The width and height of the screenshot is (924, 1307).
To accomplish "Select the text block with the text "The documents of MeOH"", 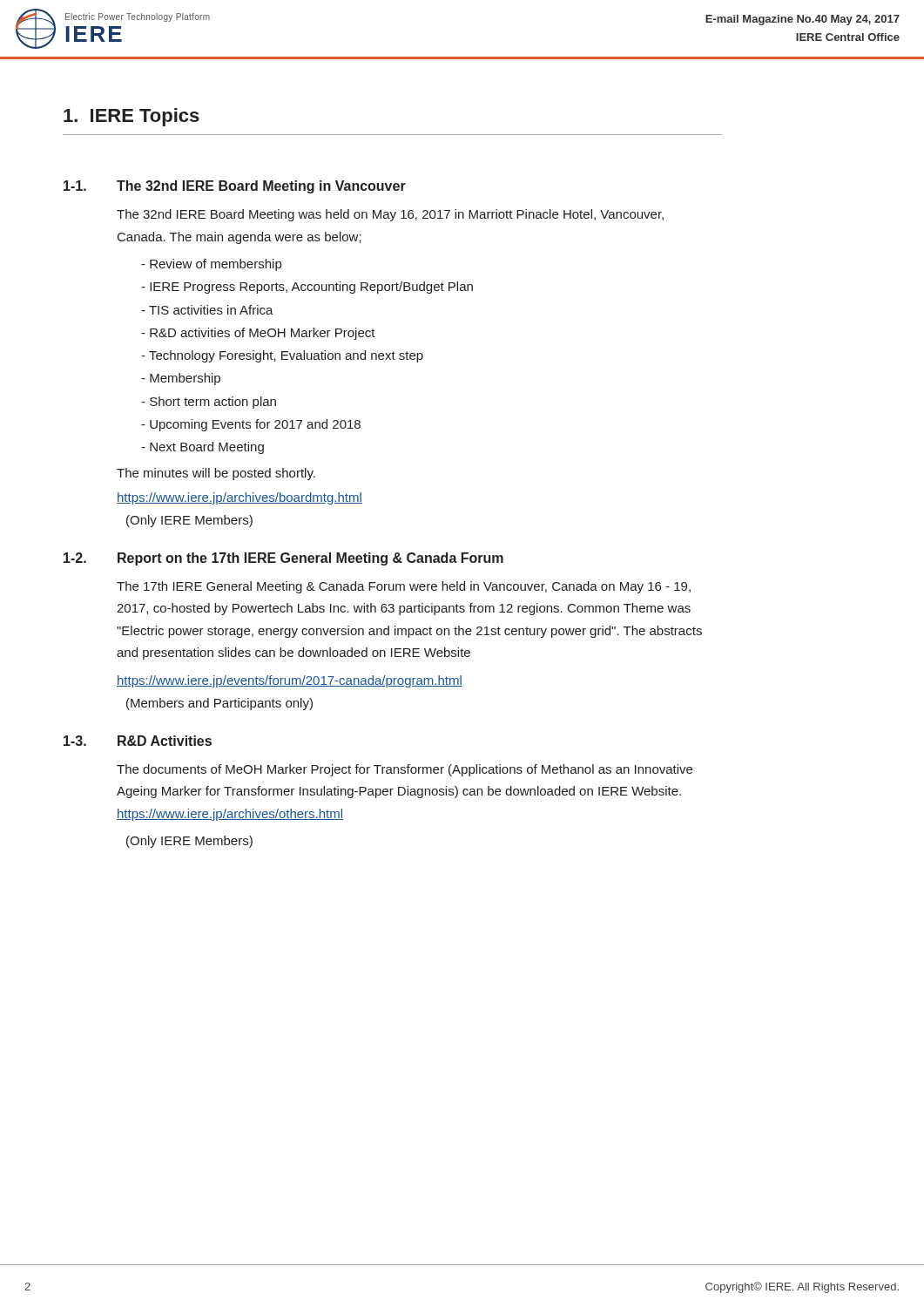I will (x=405, y=791).
